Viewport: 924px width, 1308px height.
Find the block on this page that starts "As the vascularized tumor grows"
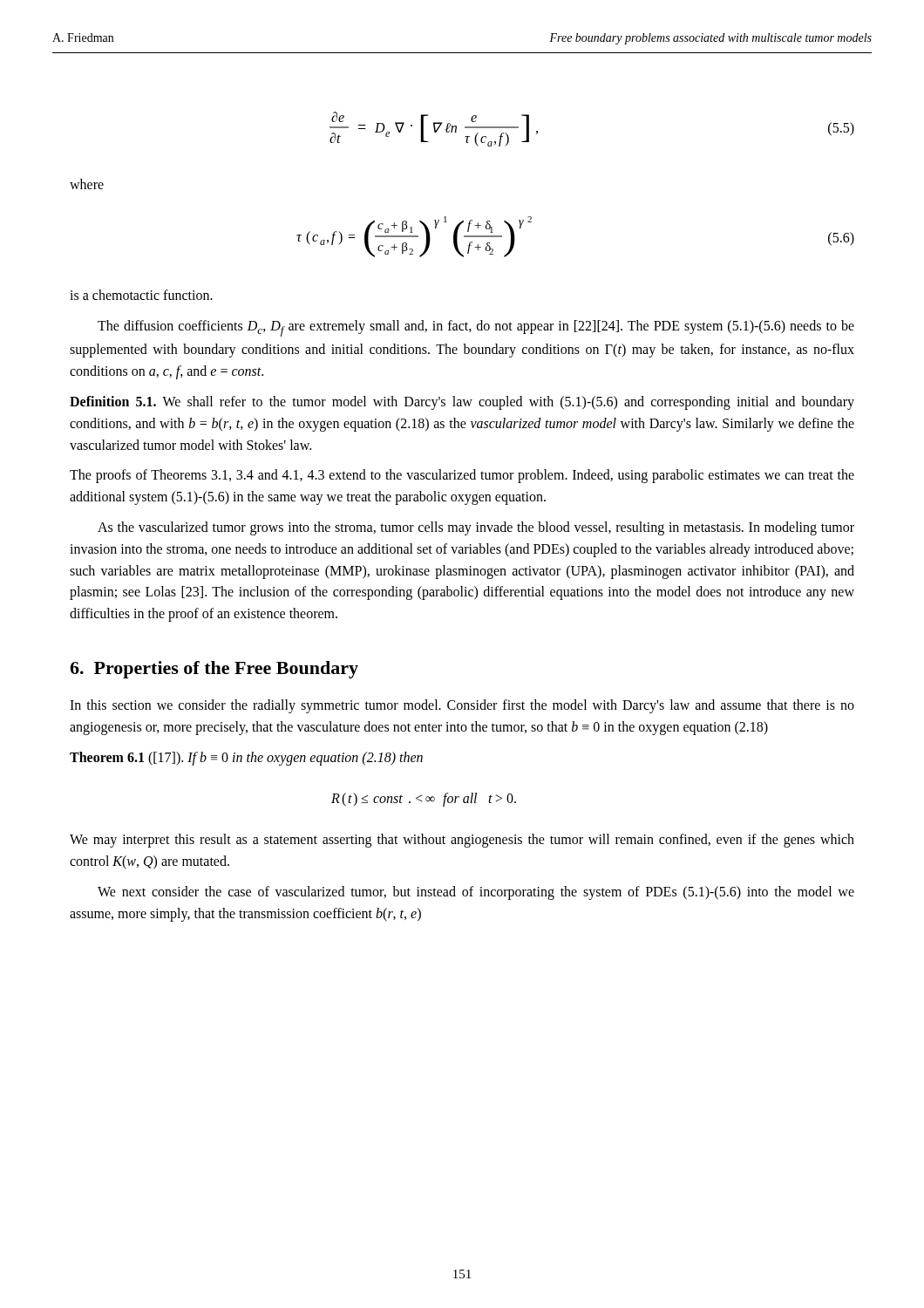click(462, 570)
